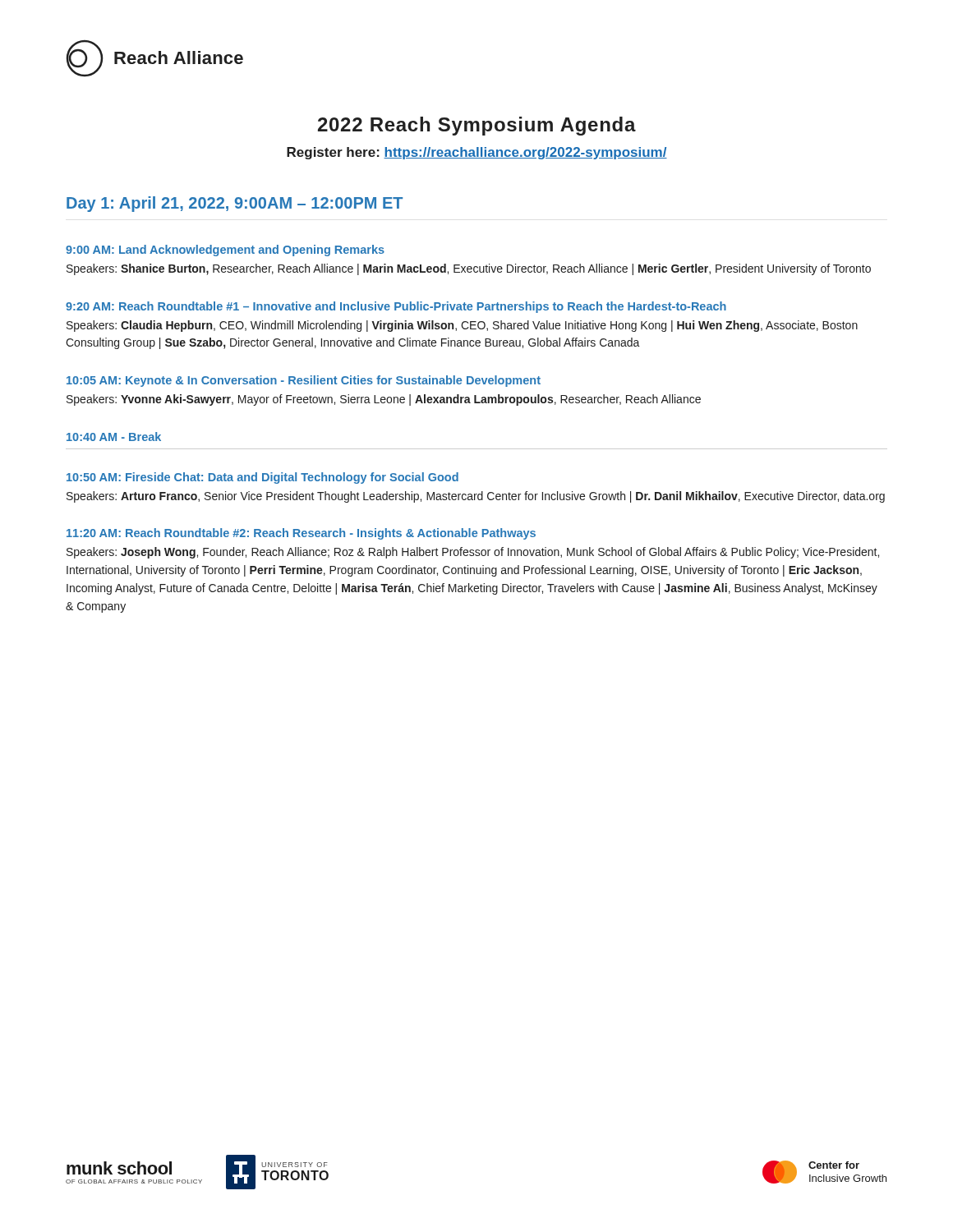Viewport: 953px width, 1232px height.
Task: Locate the title
Action: pyautogui.click(x=476, y=124)
